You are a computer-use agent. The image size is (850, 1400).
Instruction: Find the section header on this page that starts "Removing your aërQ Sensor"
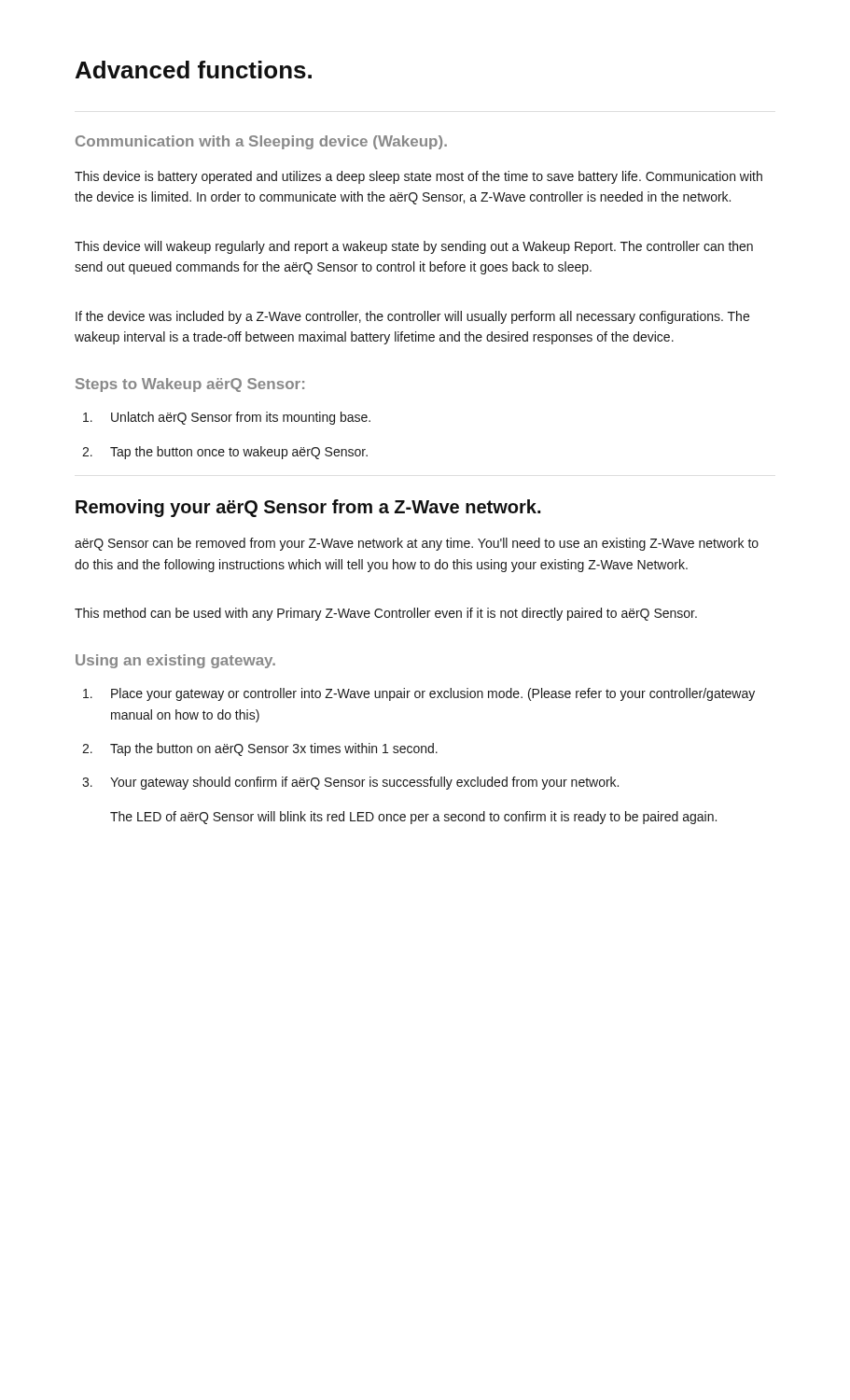[x=308, y=507]
